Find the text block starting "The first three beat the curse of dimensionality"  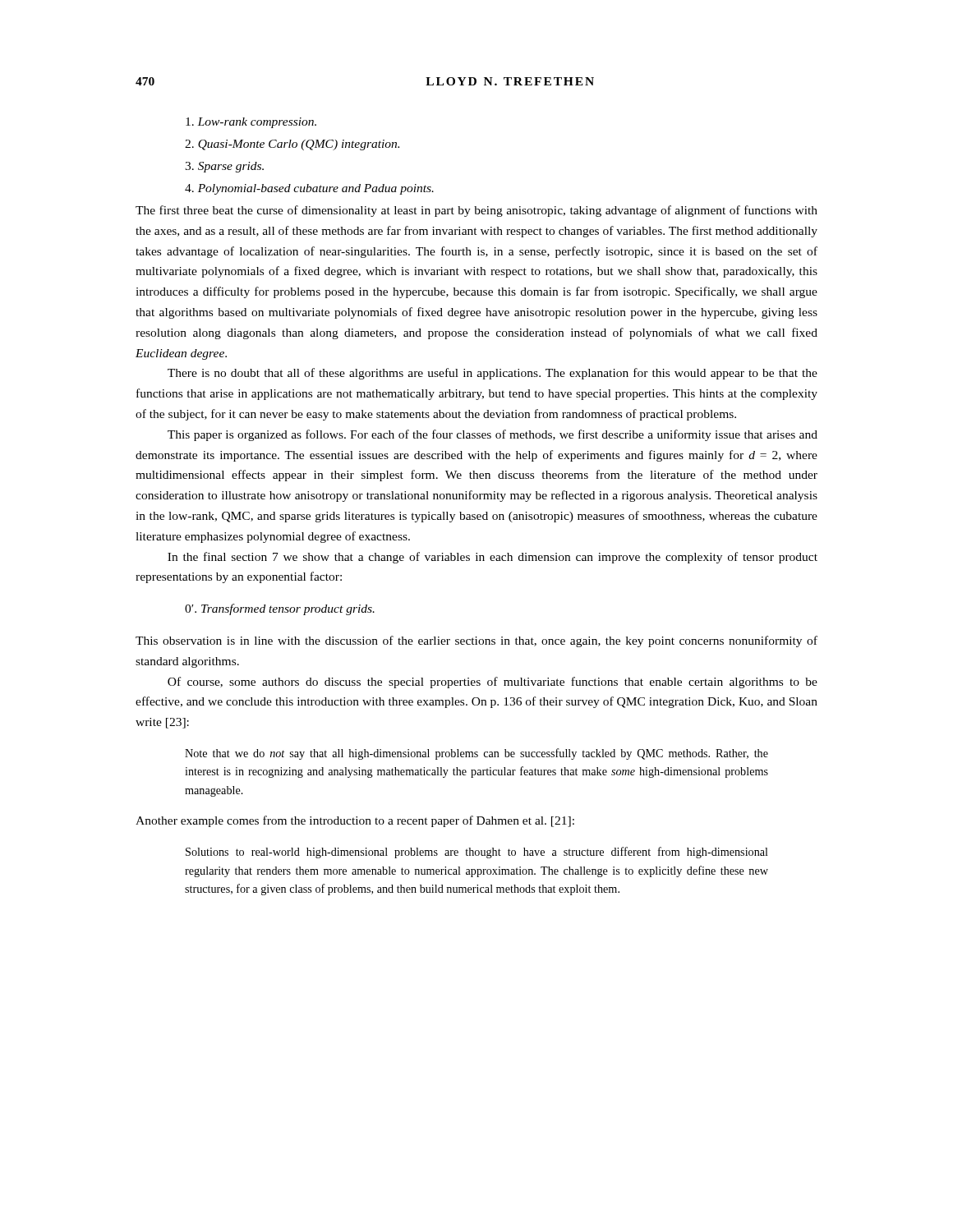tap(476, 282)
